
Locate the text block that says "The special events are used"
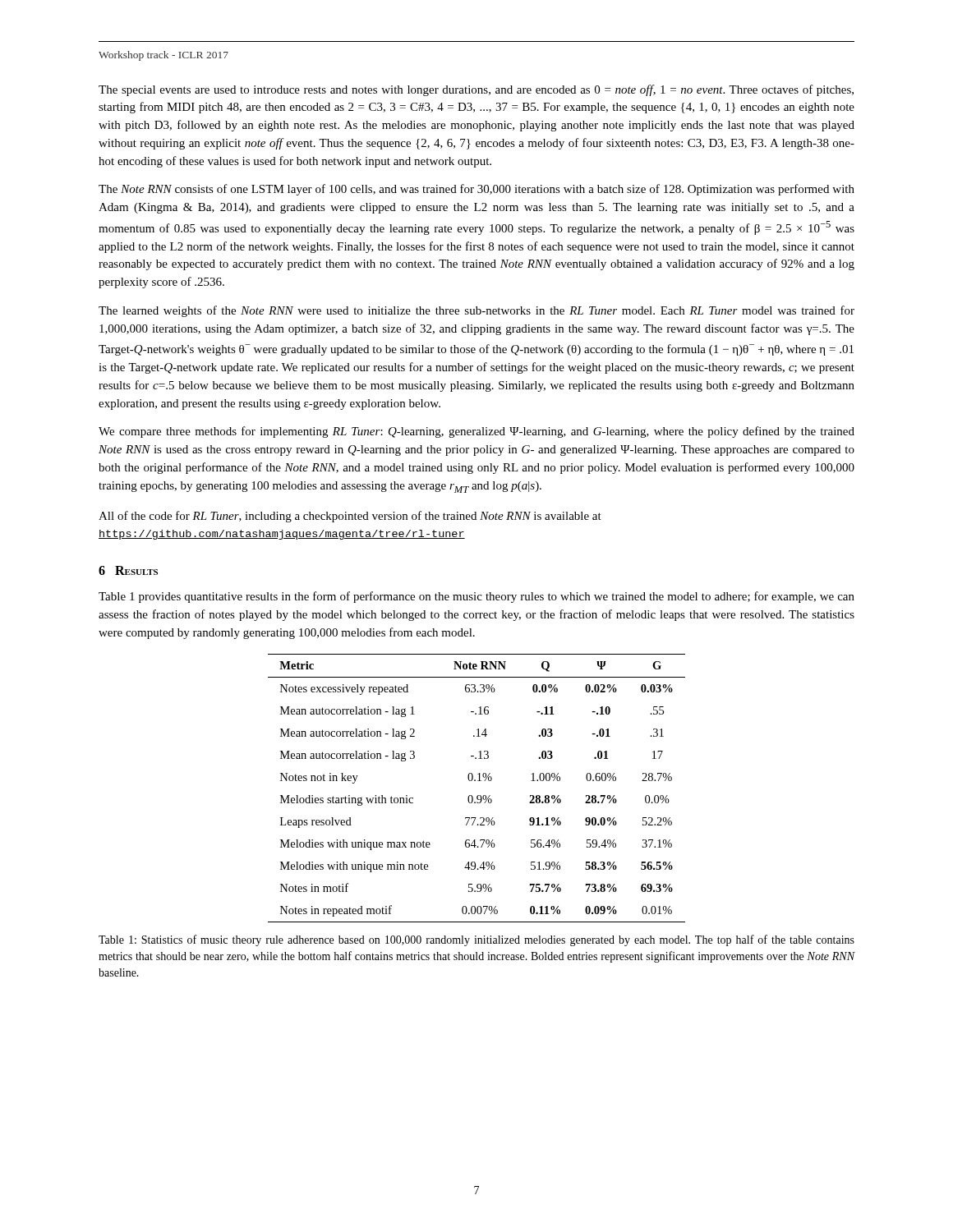point(476,125)
